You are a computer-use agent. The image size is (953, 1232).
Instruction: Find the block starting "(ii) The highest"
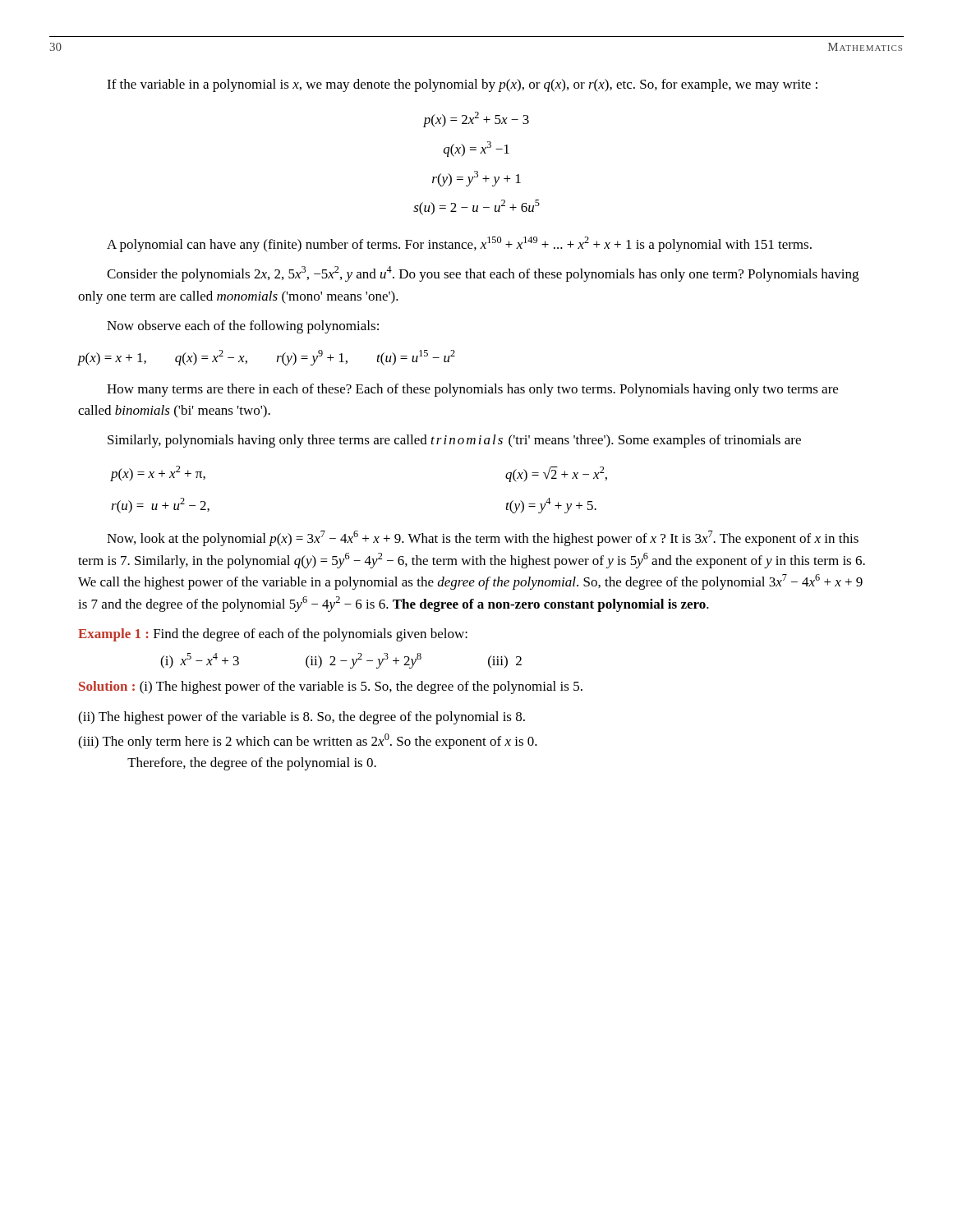(476, 717)
